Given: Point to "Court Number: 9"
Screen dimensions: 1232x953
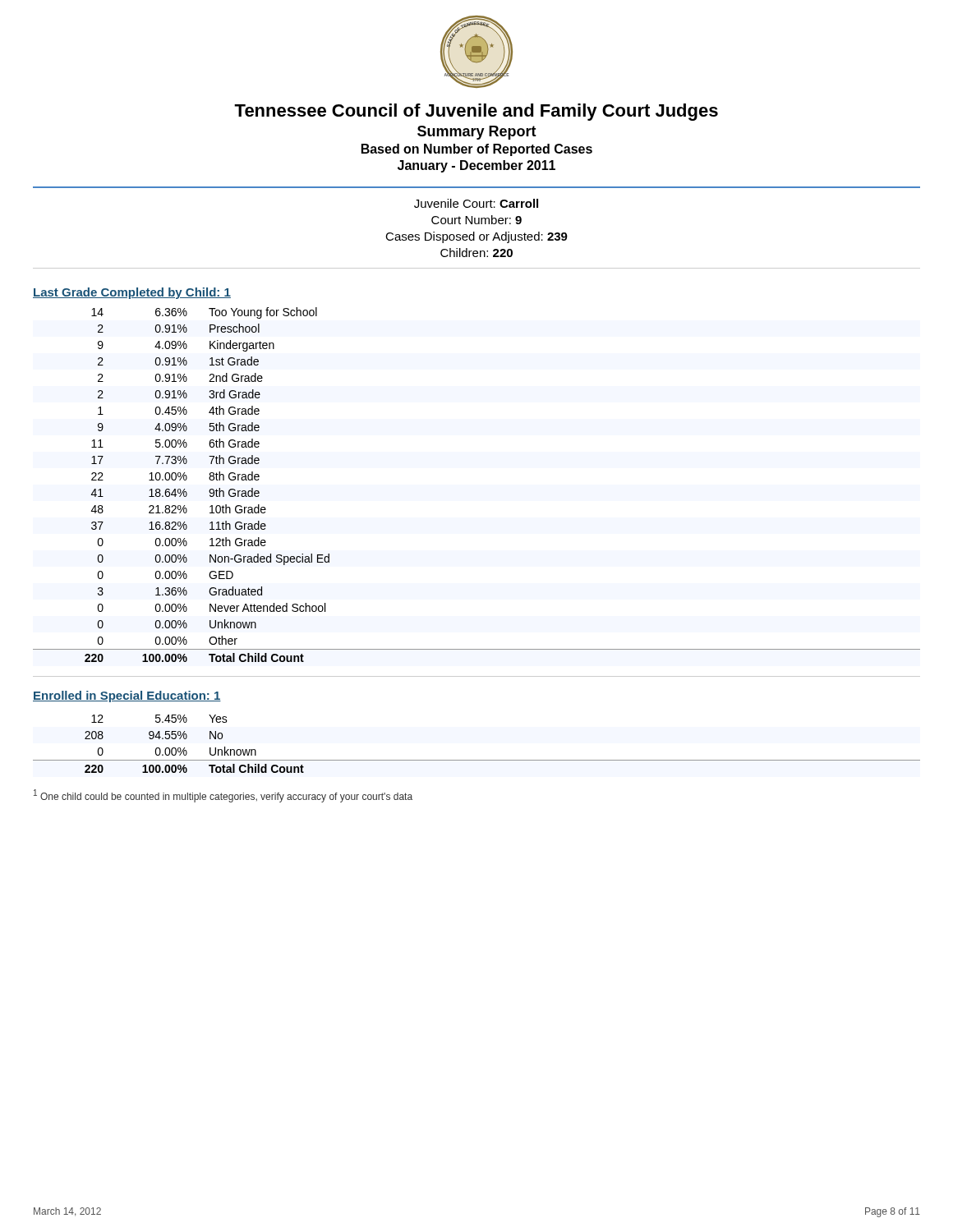Looking at the screenshot, I should pos(476,220).
